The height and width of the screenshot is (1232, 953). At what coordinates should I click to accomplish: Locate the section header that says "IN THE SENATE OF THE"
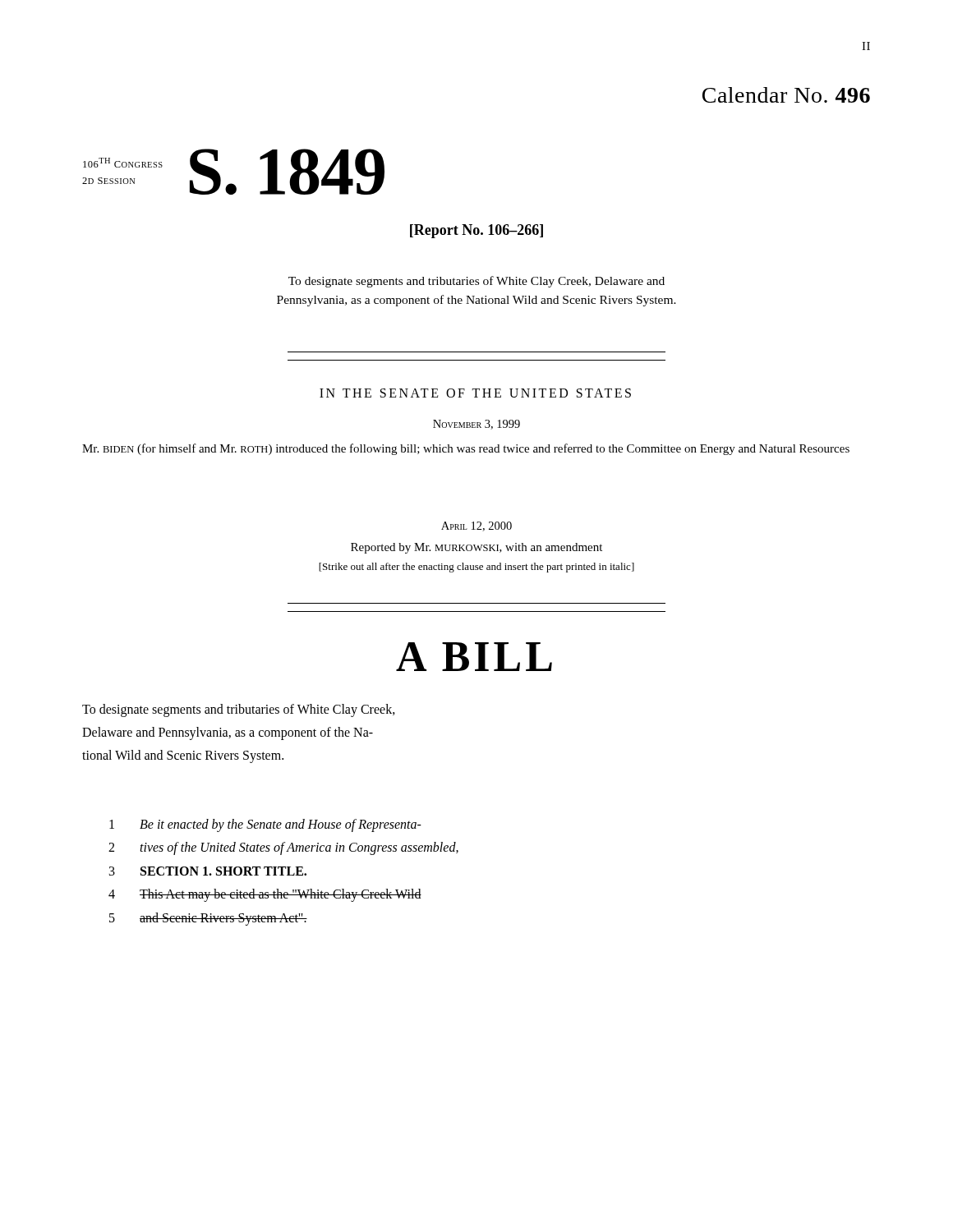click(x=476, y=393)
